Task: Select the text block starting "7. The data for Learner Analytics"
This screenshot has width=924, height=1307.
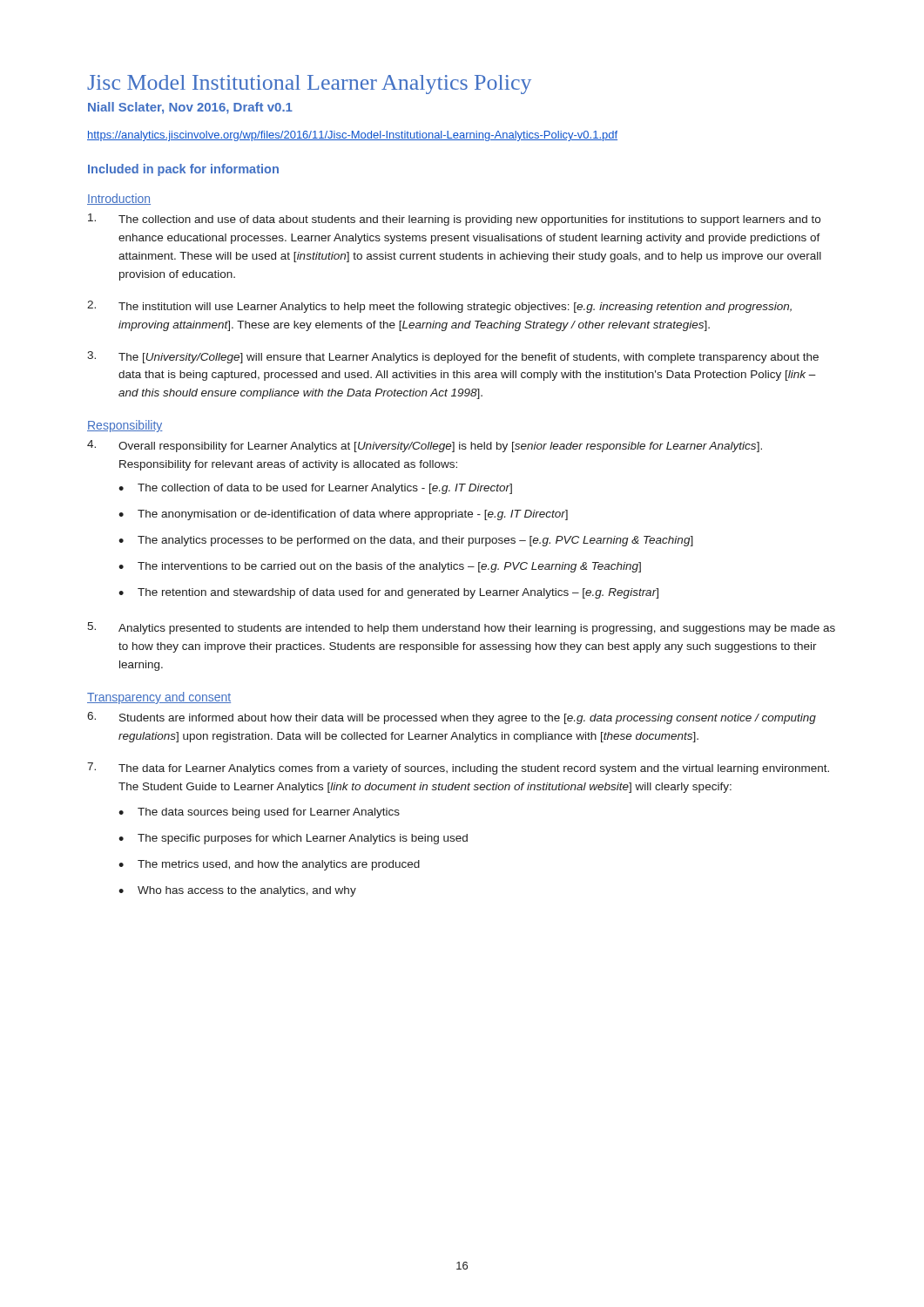Action: pos(462,834)
